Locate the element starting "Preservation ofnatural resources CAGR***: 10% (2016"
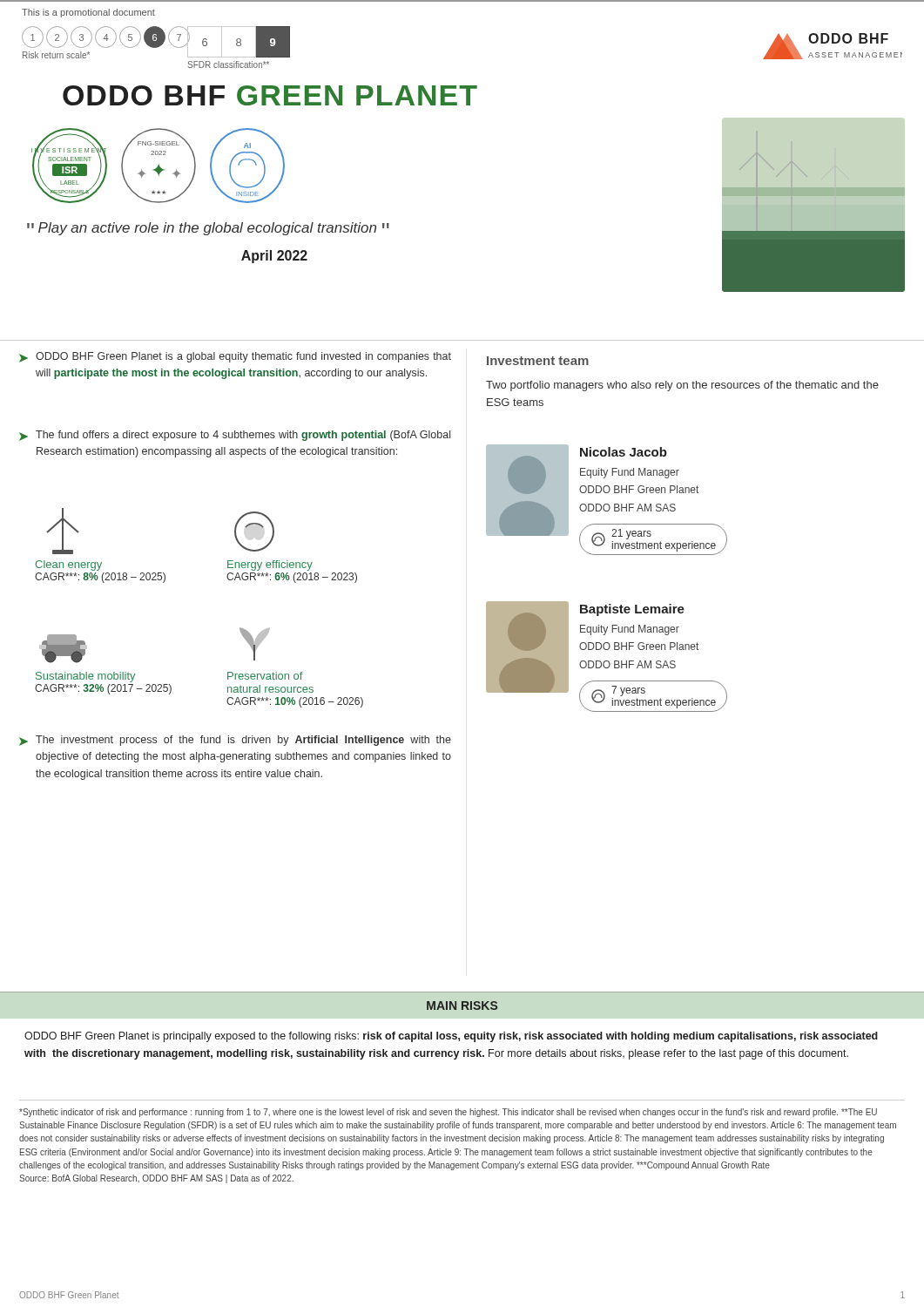Viewport: 924px width, 1307px height. [322, 688]
